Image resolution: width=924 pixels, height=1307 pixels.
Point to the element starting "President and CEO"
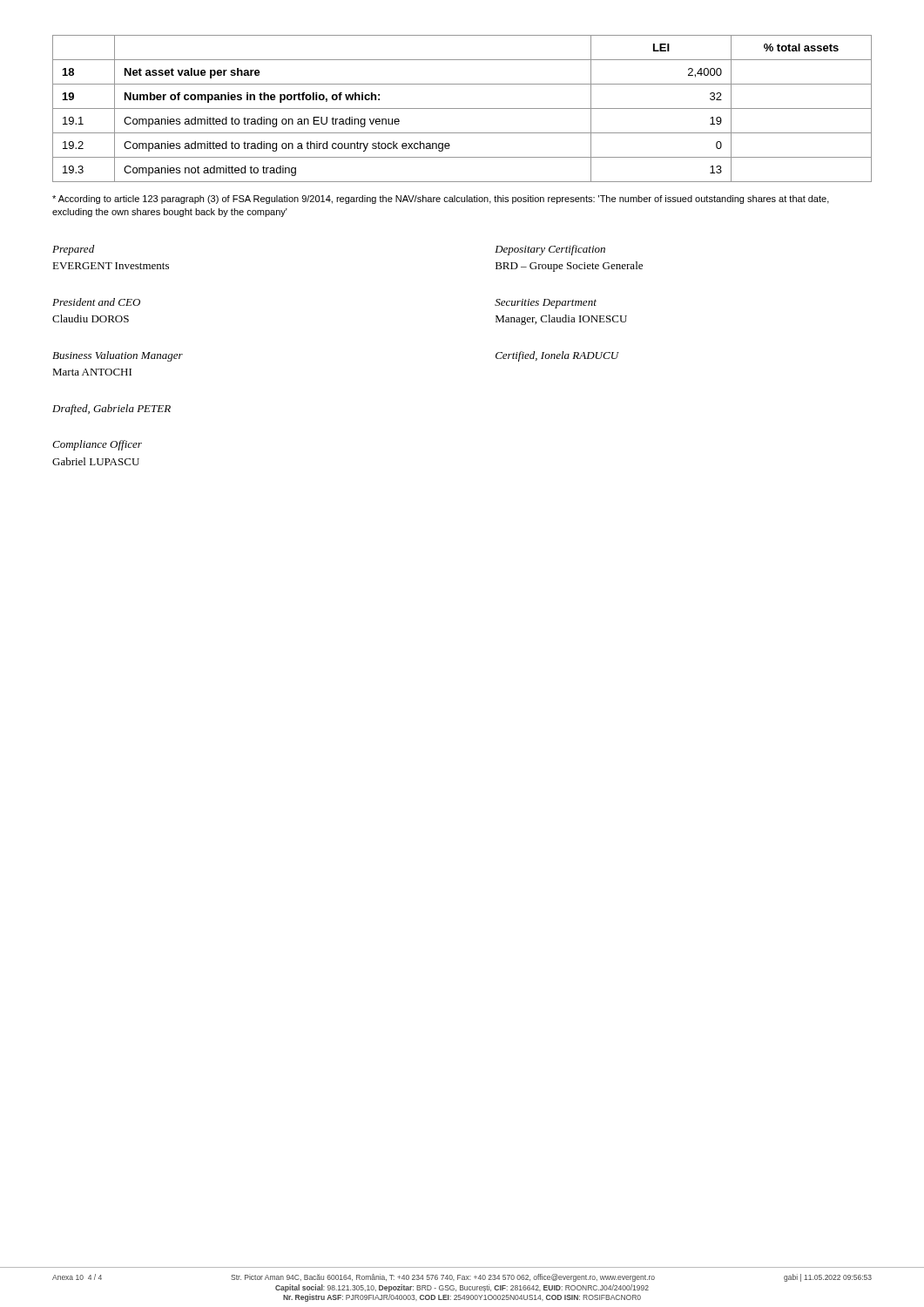[96, 310]
